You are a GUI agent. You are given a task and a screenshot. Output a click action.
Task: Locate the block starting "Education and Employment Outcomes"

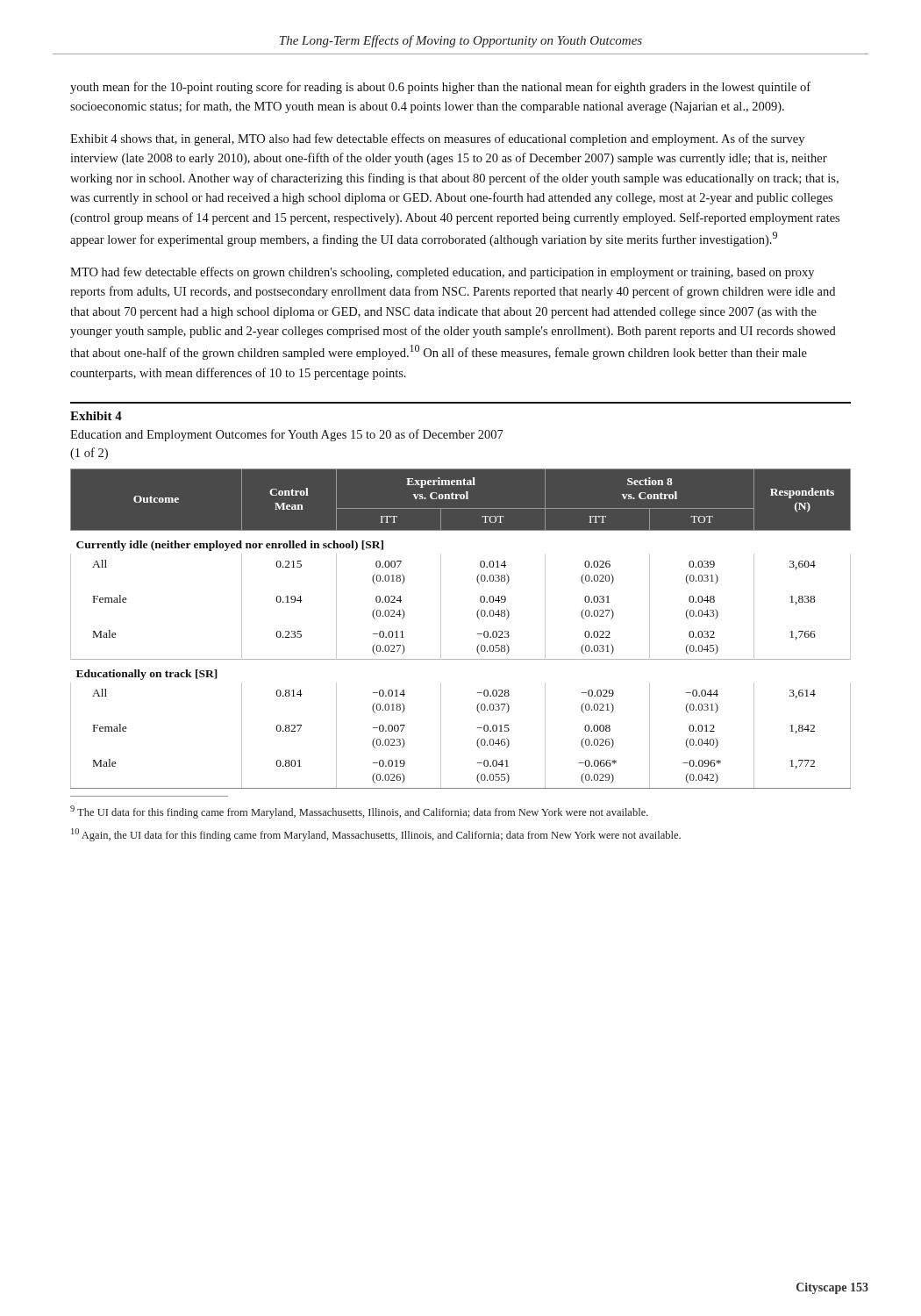(x=287, y=443)
